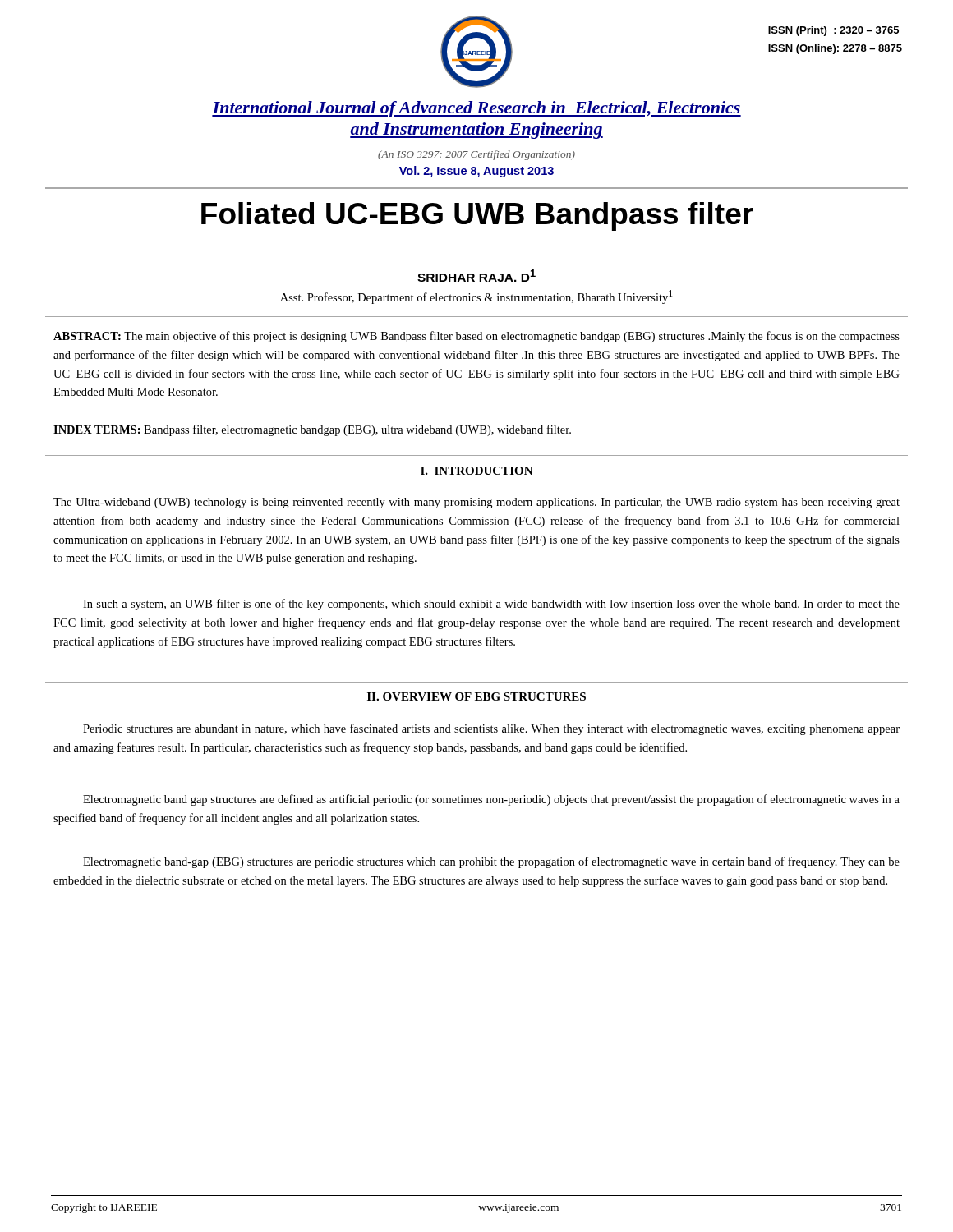953x1232 pixels.
Task: Click on the block starting "International Journal of Advanced"
Action: (476, 118)
